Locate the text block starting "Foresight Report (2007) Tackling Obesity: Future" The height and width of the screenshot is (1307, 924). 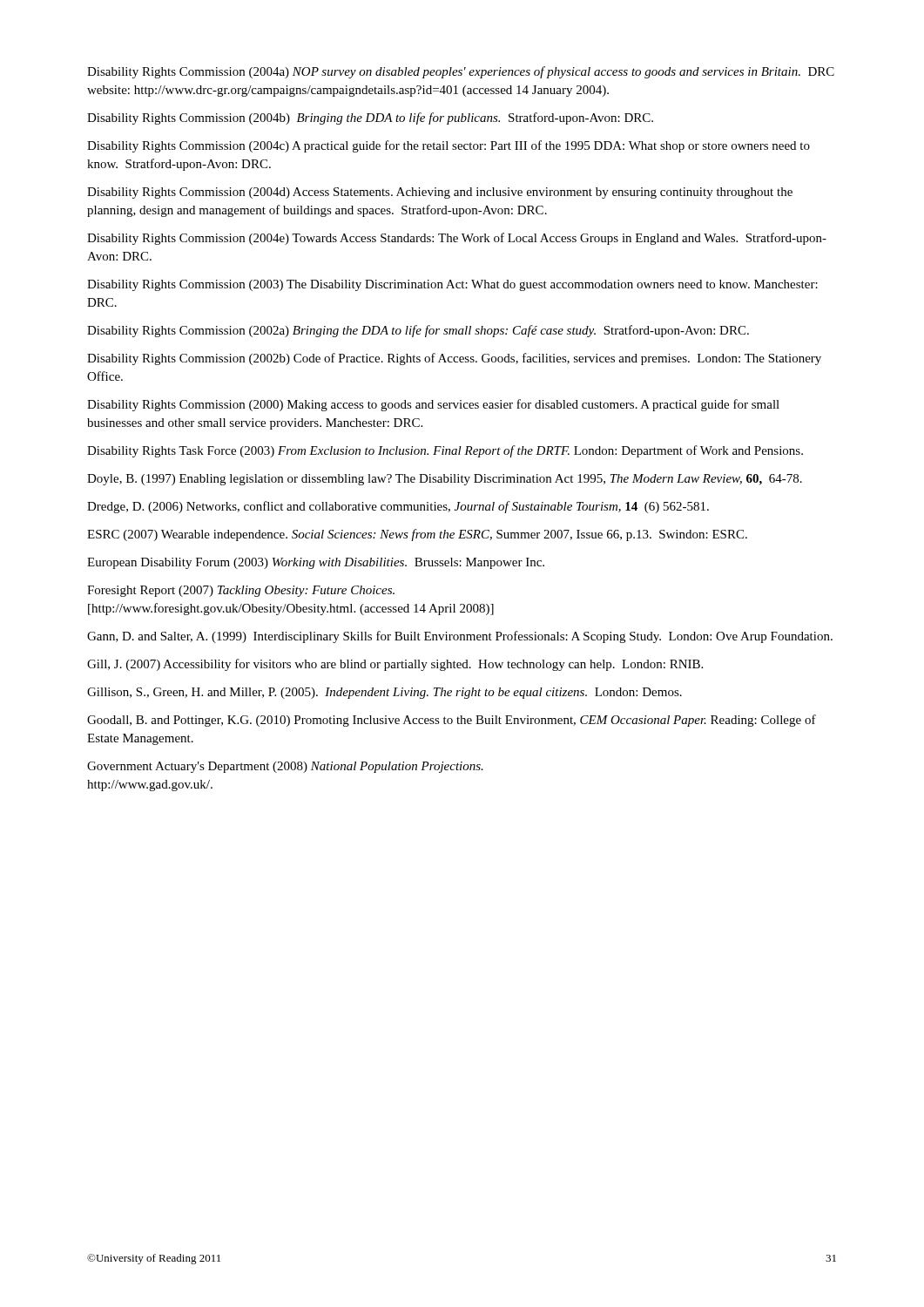291,599
